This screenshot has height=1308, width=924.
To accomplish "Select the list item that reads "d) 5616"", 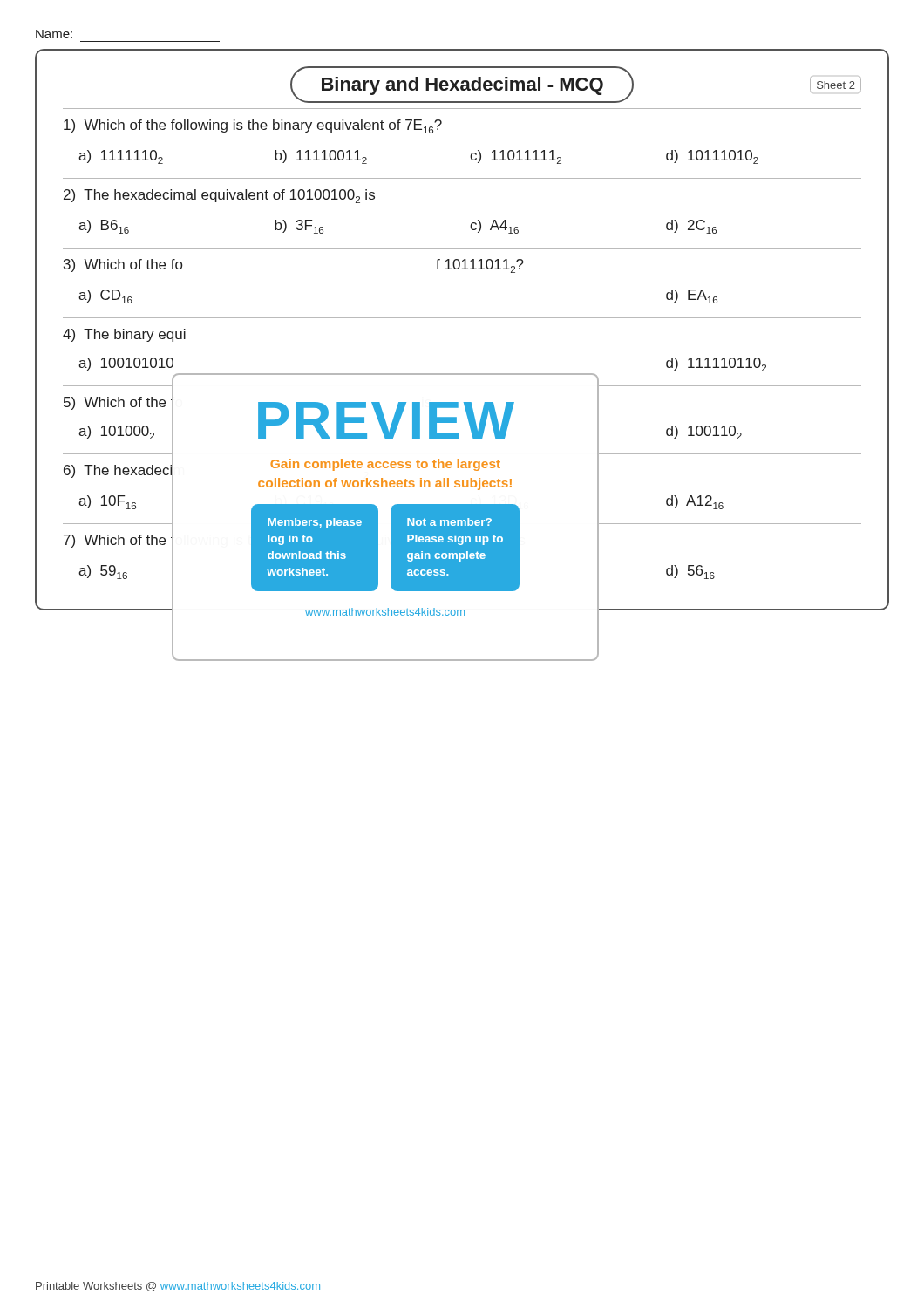I will (x=690, y=572).
